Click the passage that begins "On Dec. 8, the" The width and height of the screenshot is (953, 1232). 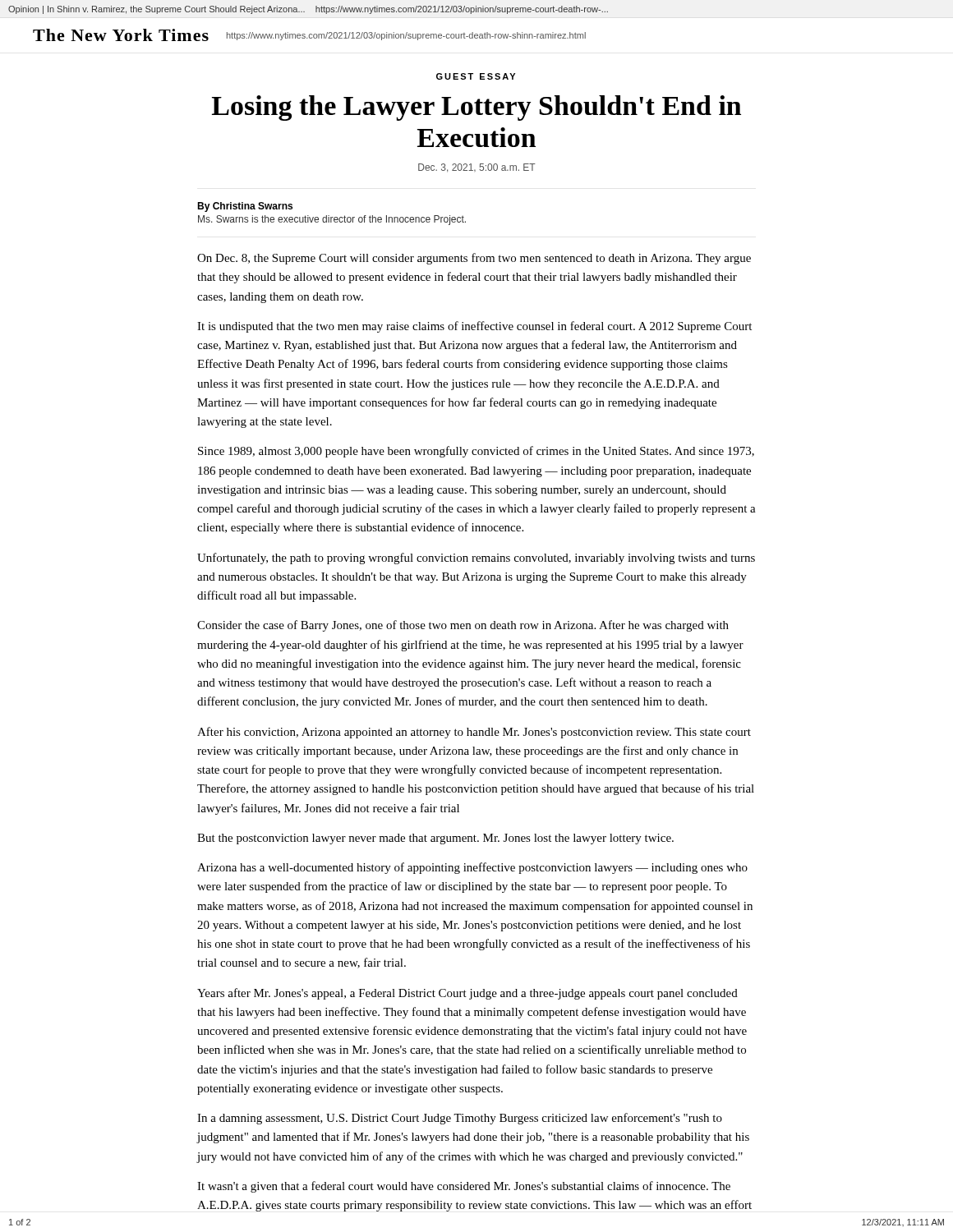(474, 277)
